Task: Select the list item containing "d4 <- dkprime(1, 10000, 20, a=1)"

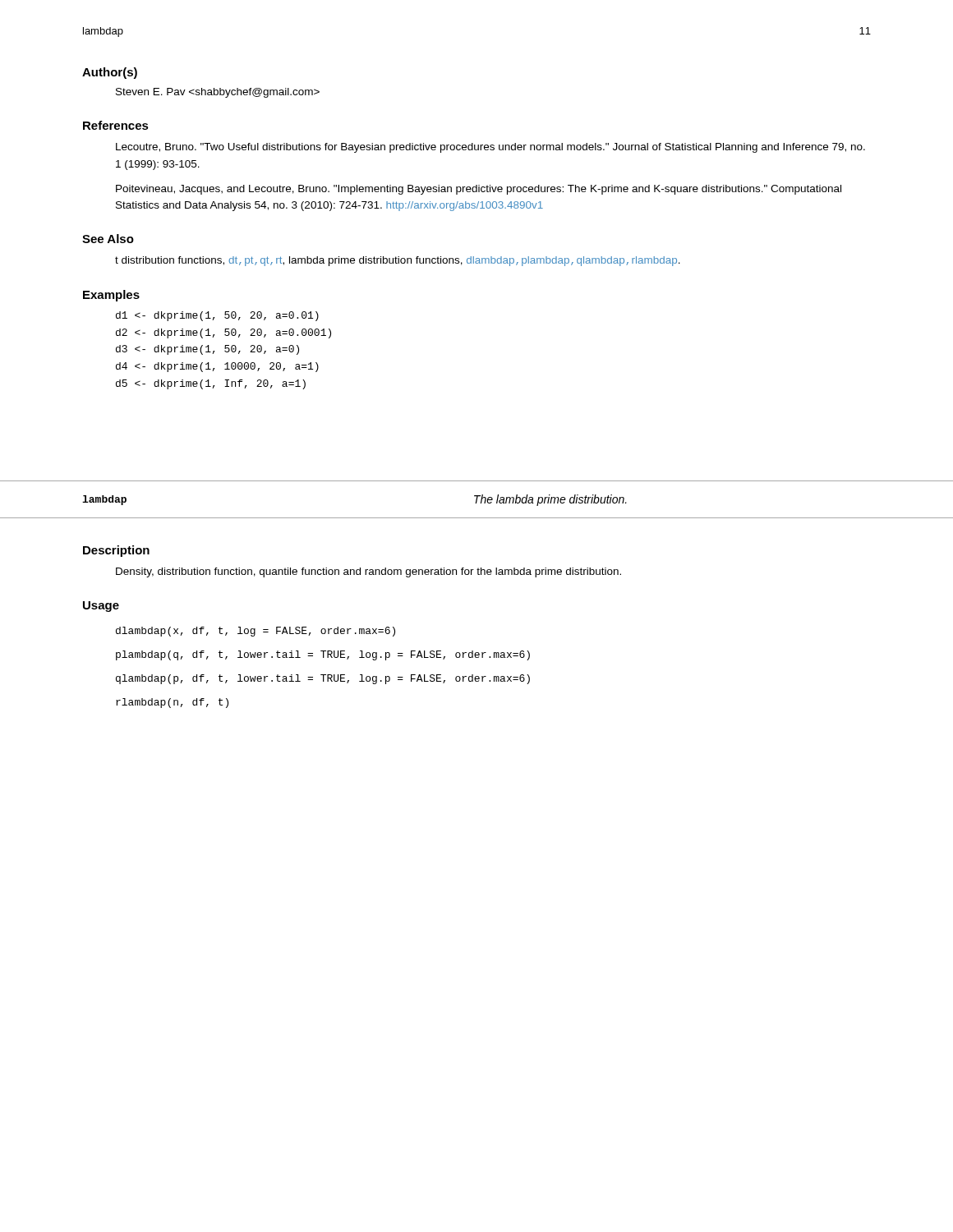Action: [218, 367]
